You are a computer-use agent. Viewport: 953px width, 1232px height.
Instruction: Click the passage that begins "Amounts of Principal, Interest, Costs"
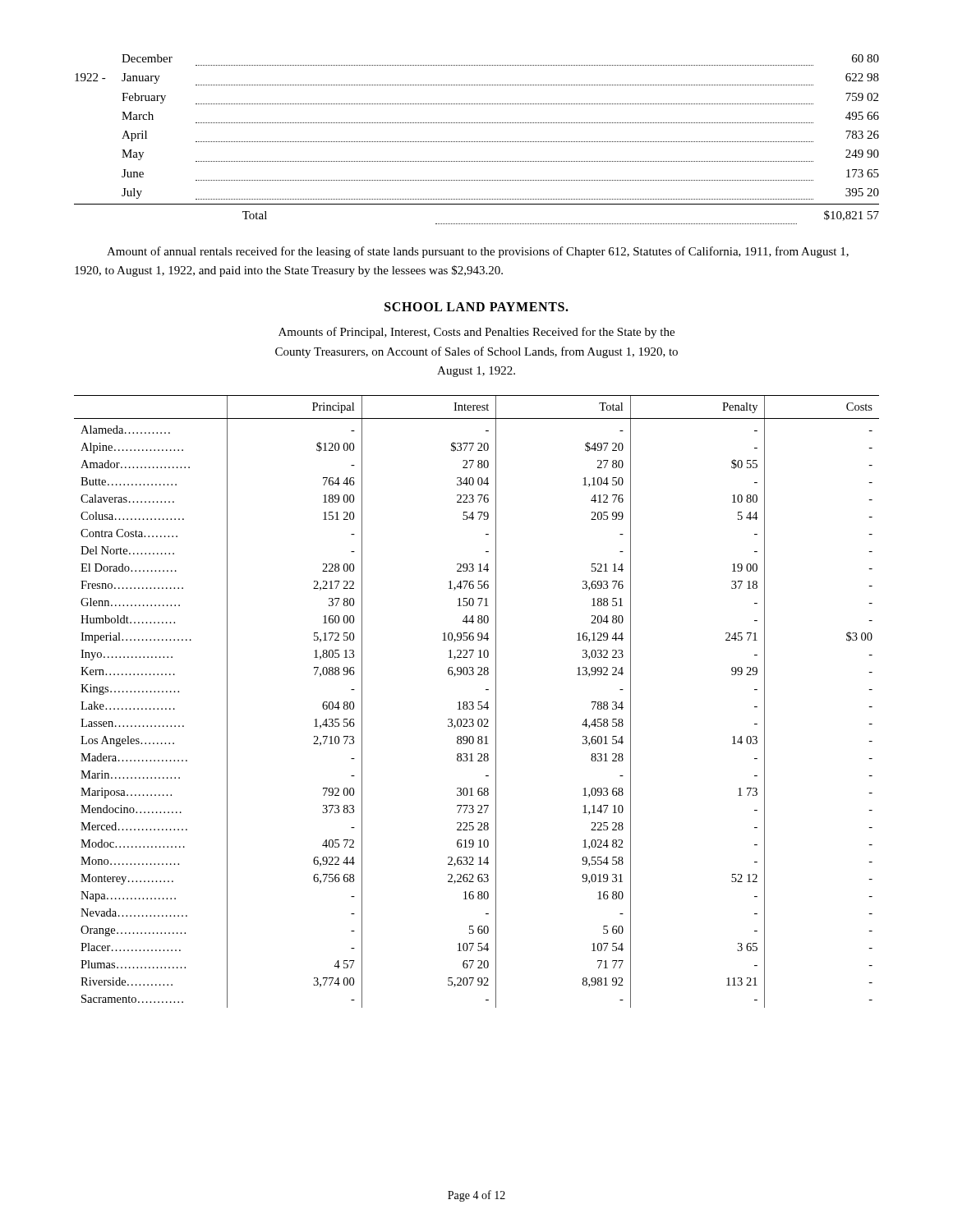(x=476, y=351)
